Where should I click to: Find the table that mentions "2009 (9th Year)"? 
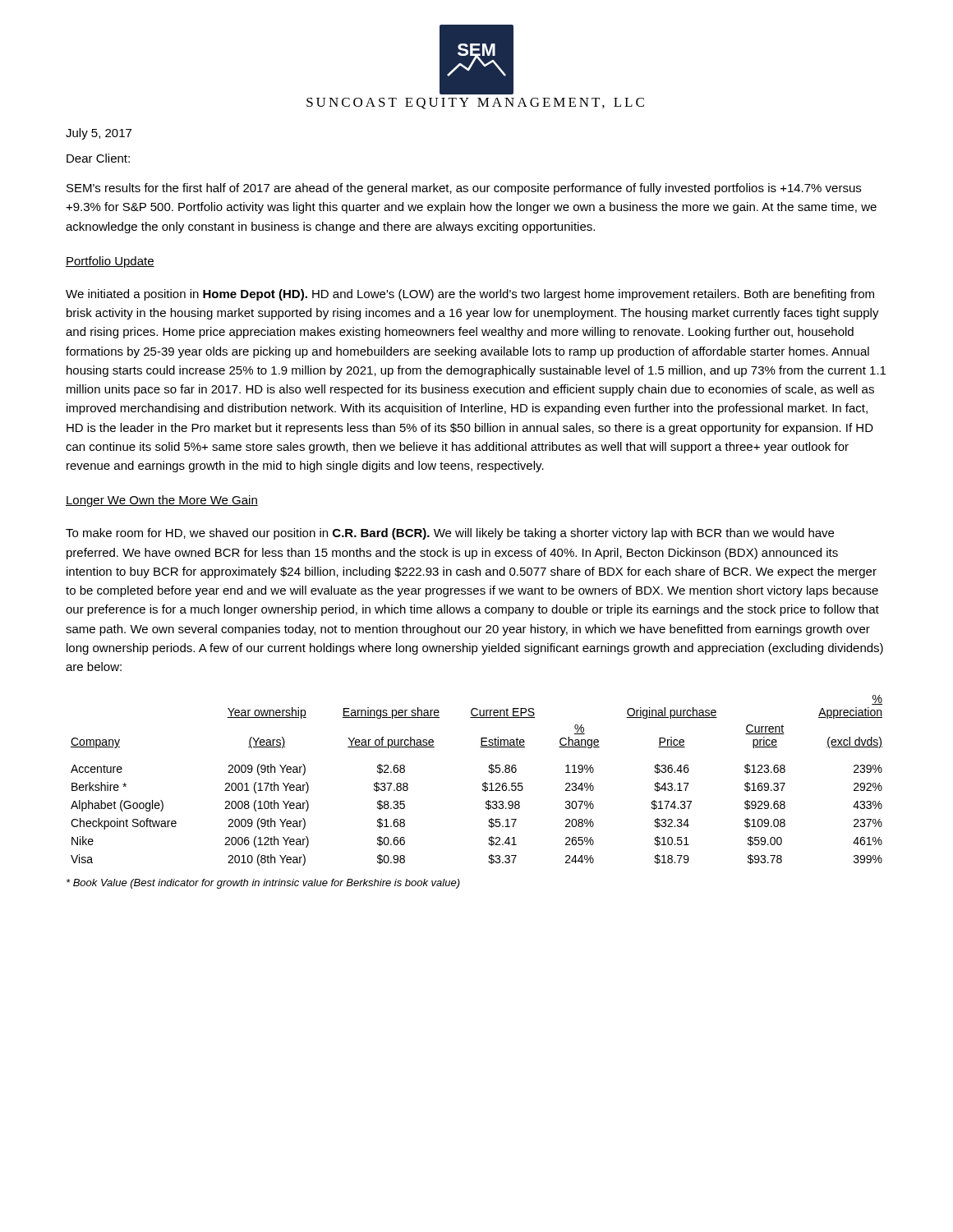pyautogui.click(x=476, y=780)
